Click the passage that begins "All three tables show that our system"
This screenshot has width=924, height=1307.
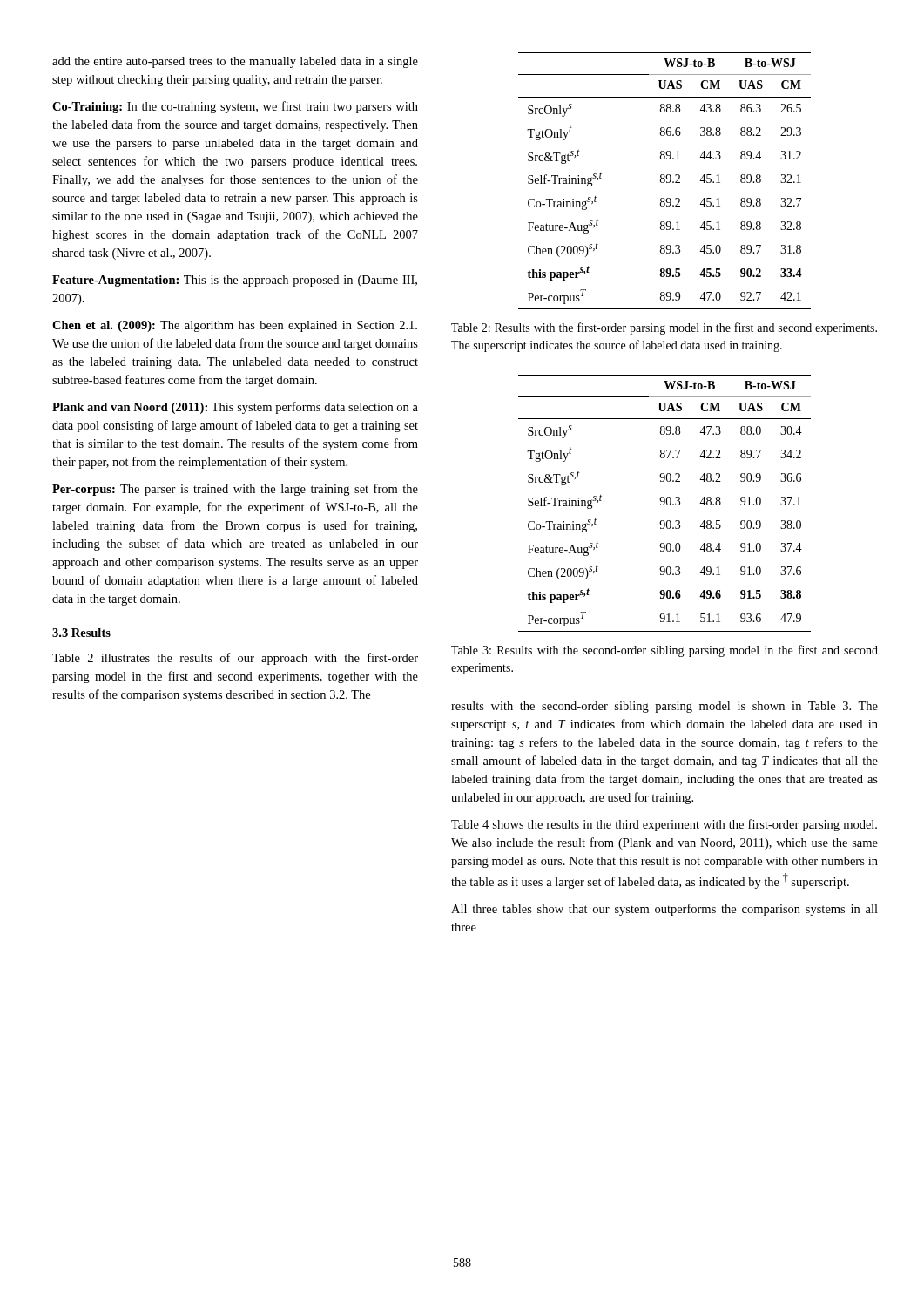tap(664, 918)
